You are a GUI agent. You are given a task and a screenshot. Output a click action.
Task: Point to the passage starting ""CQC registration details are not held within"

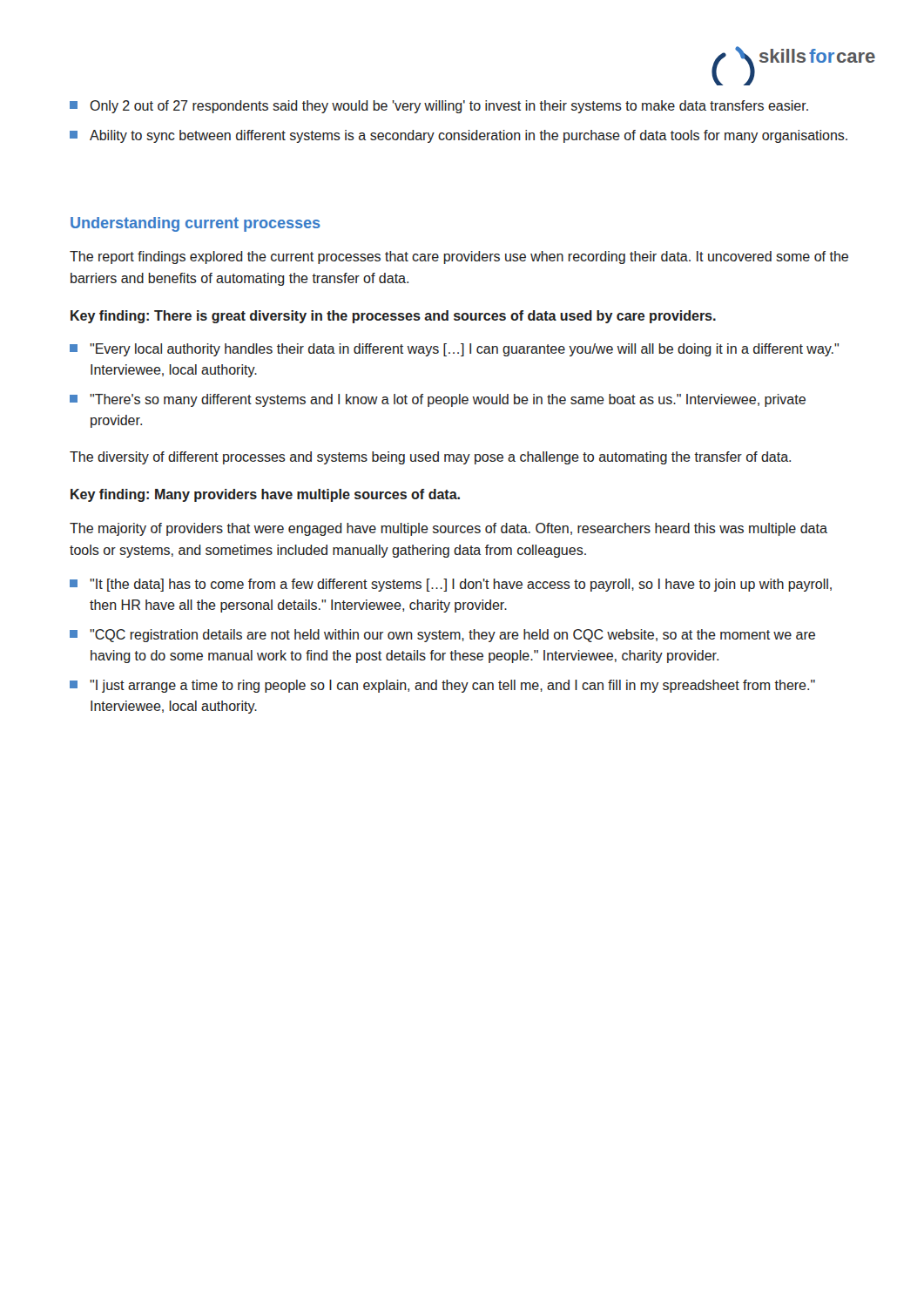click(x=462, y=645)
